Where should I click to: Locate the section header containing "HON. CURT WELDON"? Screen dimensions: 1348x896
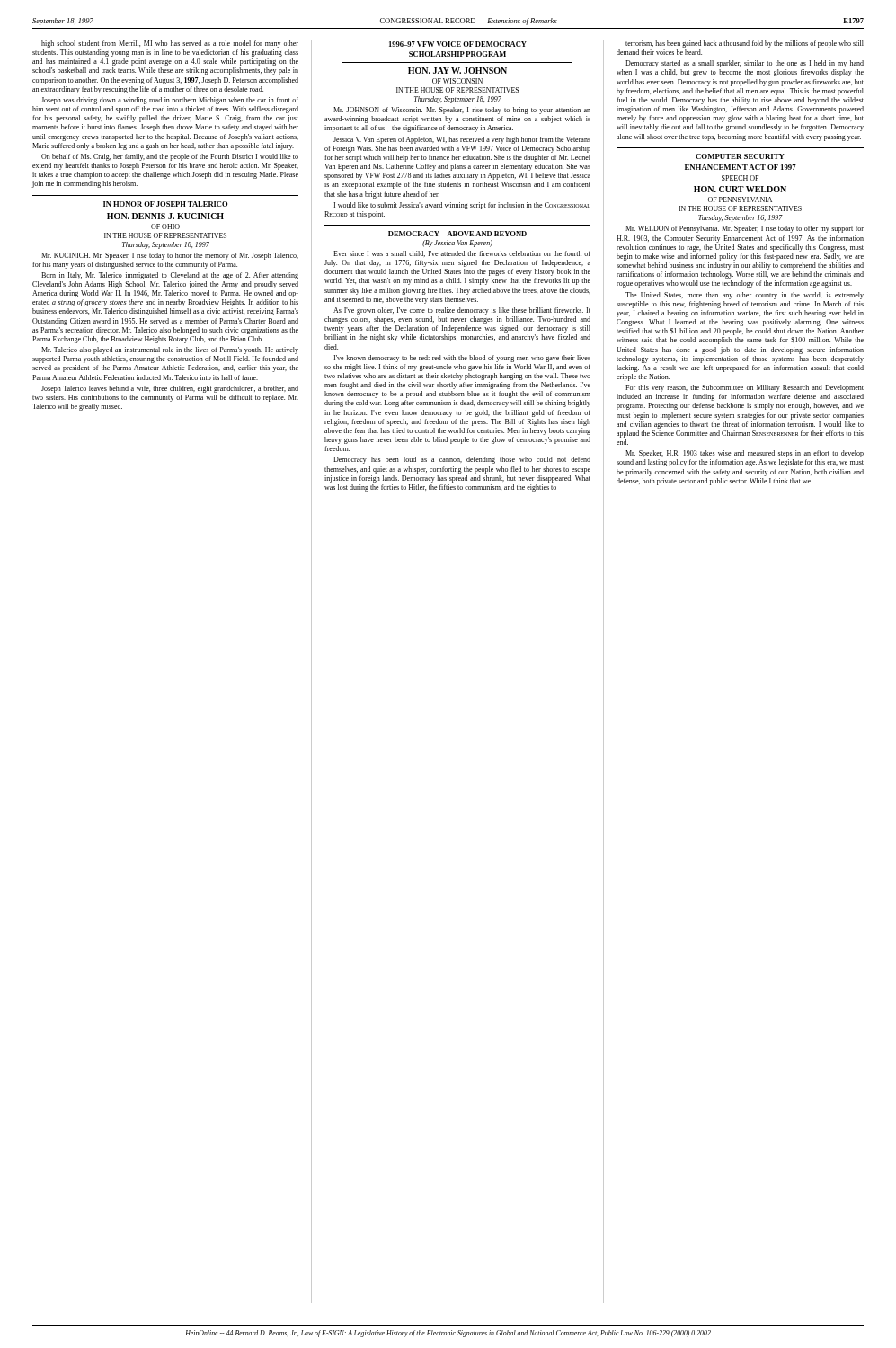pos(740,190)
